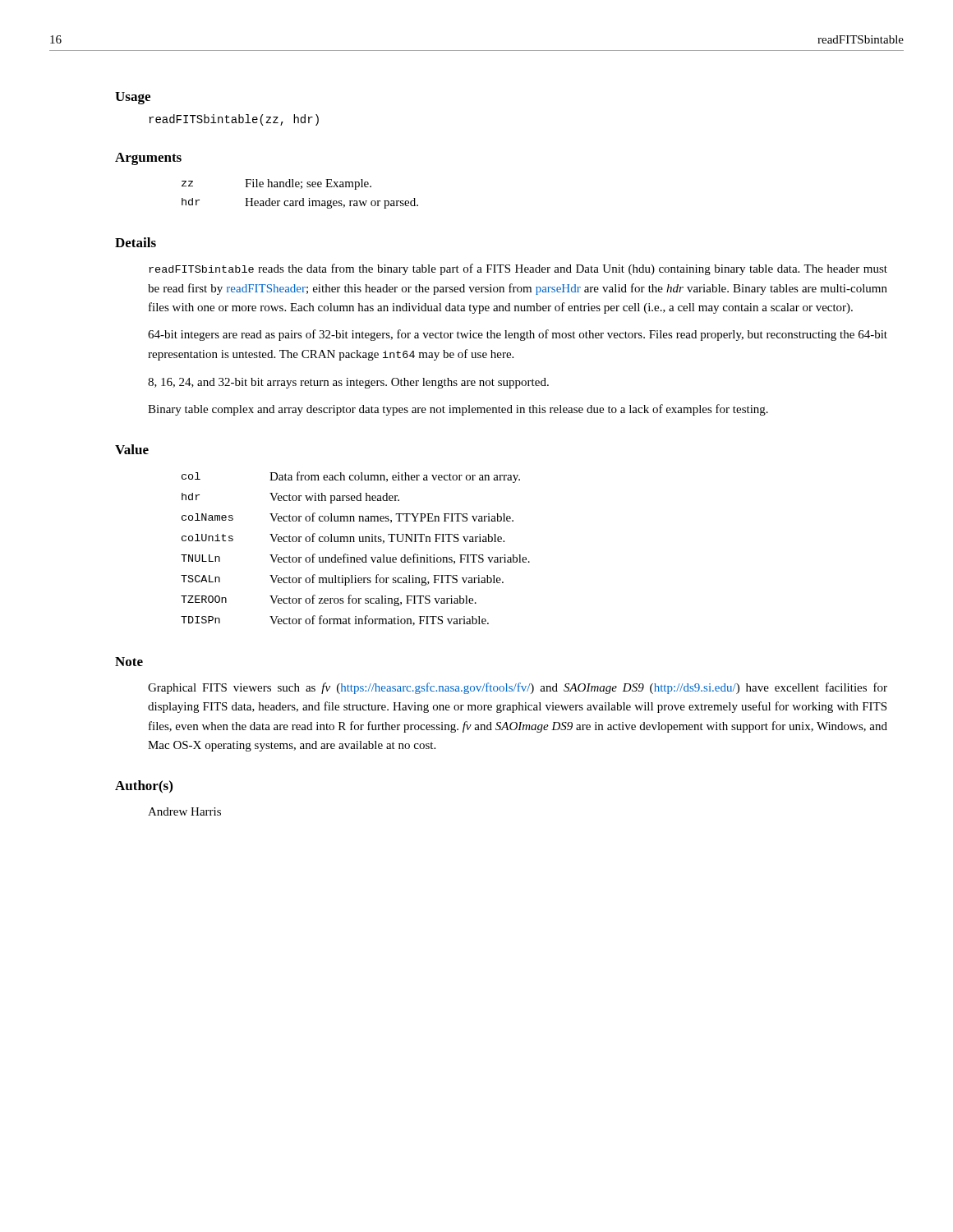Click where it says "Andrew Harris"
This screenshot has width=953, height=1232.
tap(185, 812)
